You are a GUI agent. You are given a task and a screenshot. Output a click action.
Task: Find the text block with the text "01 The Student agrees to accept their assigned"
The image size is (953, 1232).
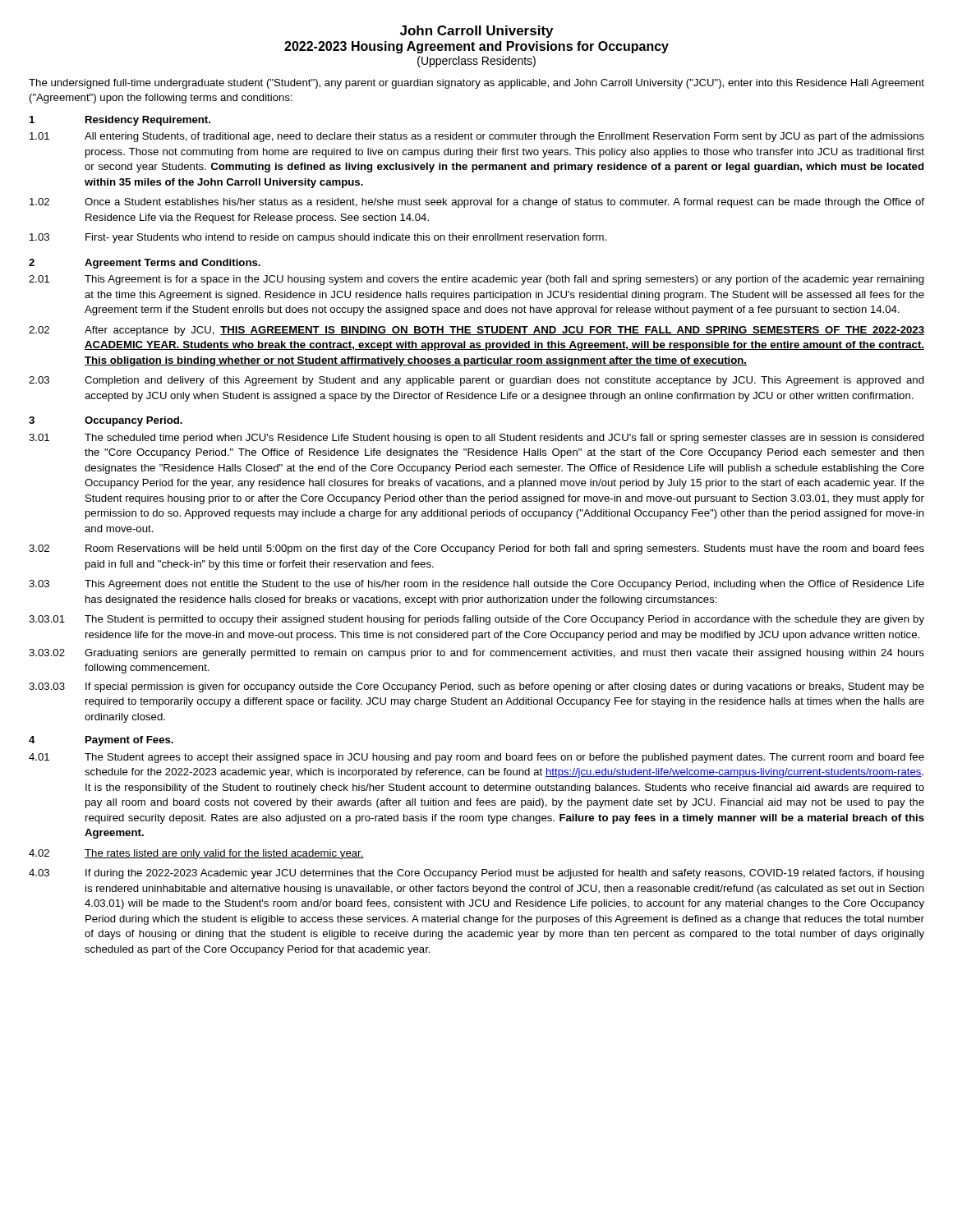[x=476, y=797]
